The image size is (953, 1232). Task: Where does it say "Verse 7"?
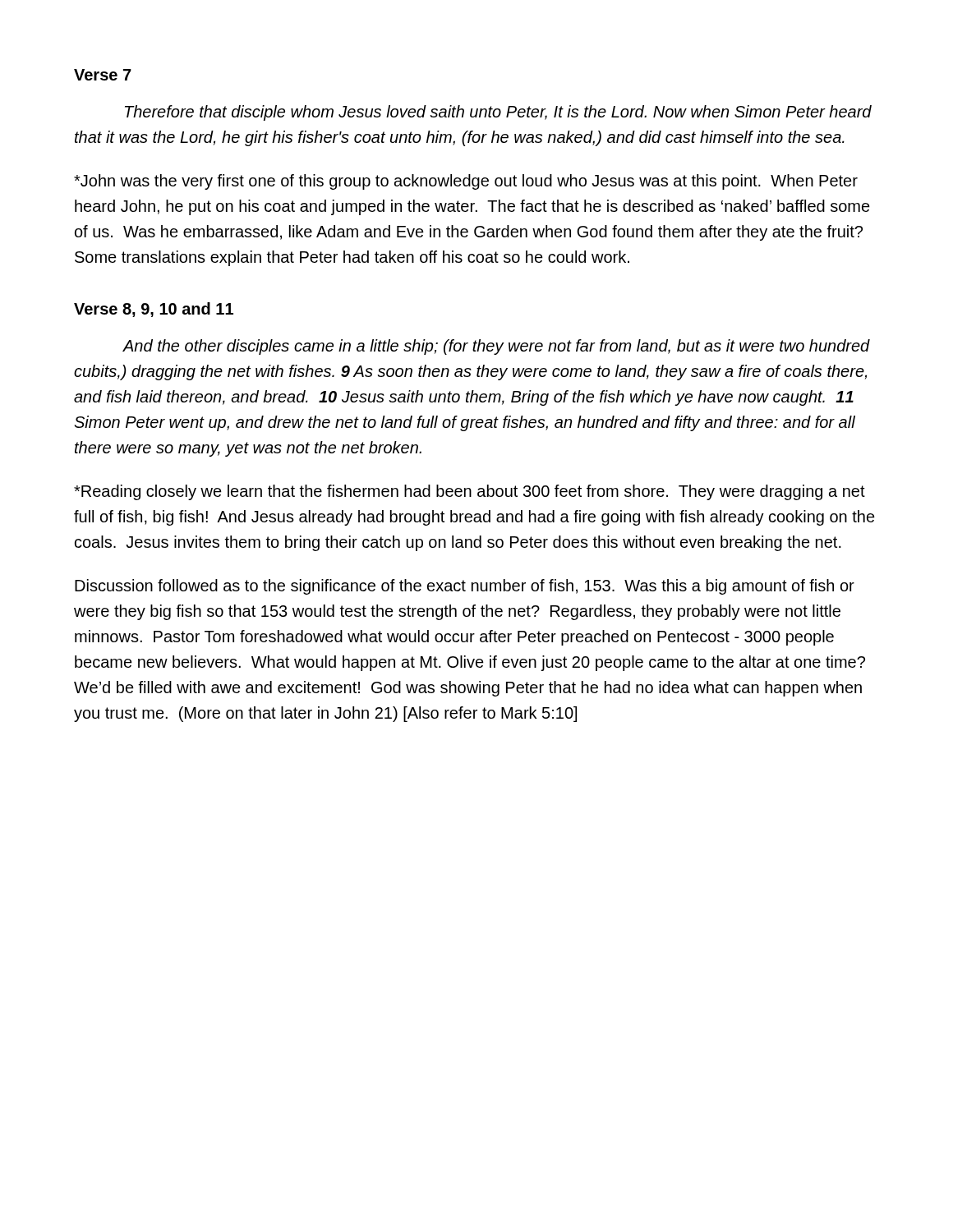pyautogui.click(x=103, y=75)
